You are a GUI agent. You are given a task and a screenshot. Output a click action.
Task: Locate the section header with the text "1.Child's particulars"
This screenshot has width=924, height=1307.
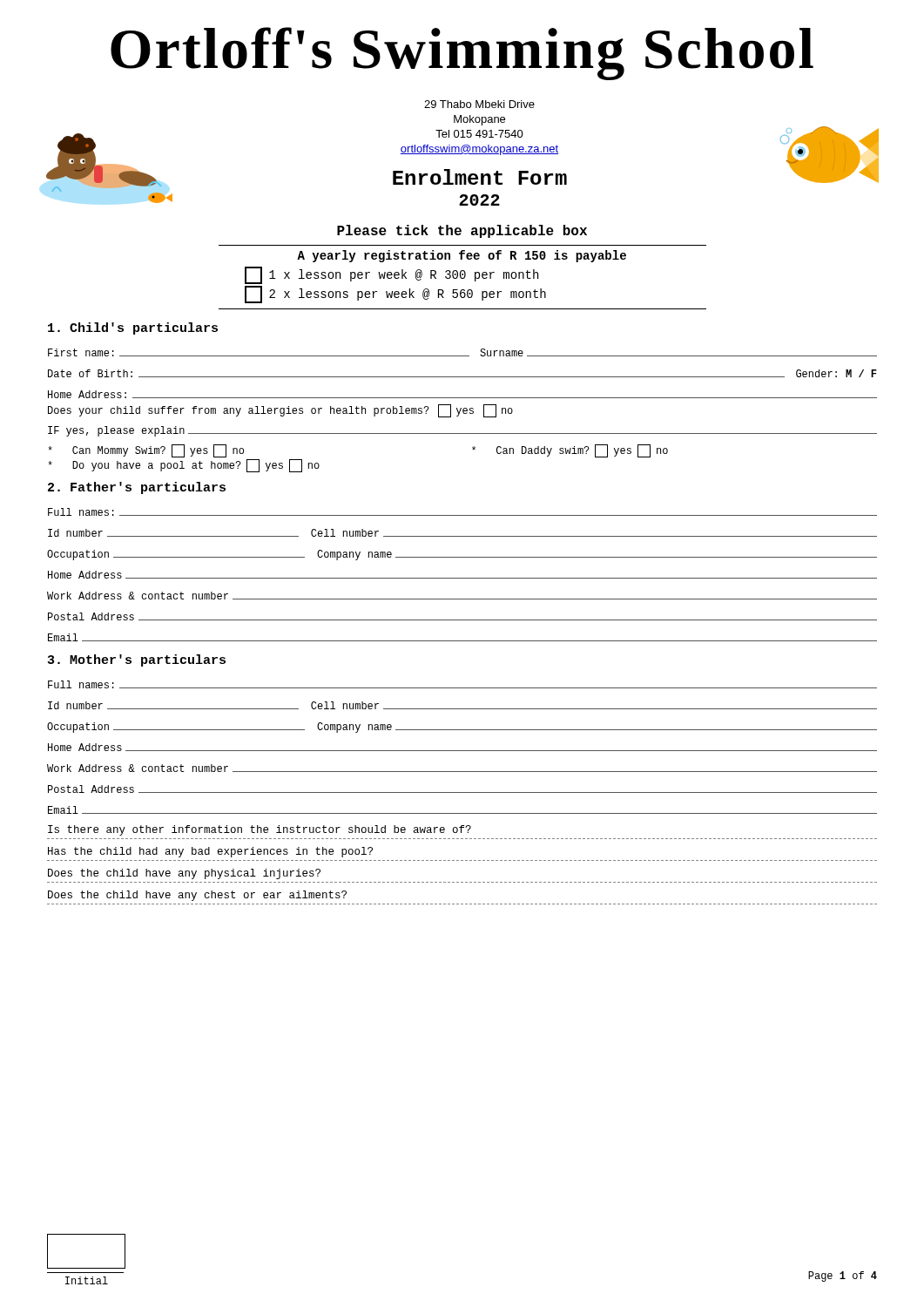(x=133, y=329)
